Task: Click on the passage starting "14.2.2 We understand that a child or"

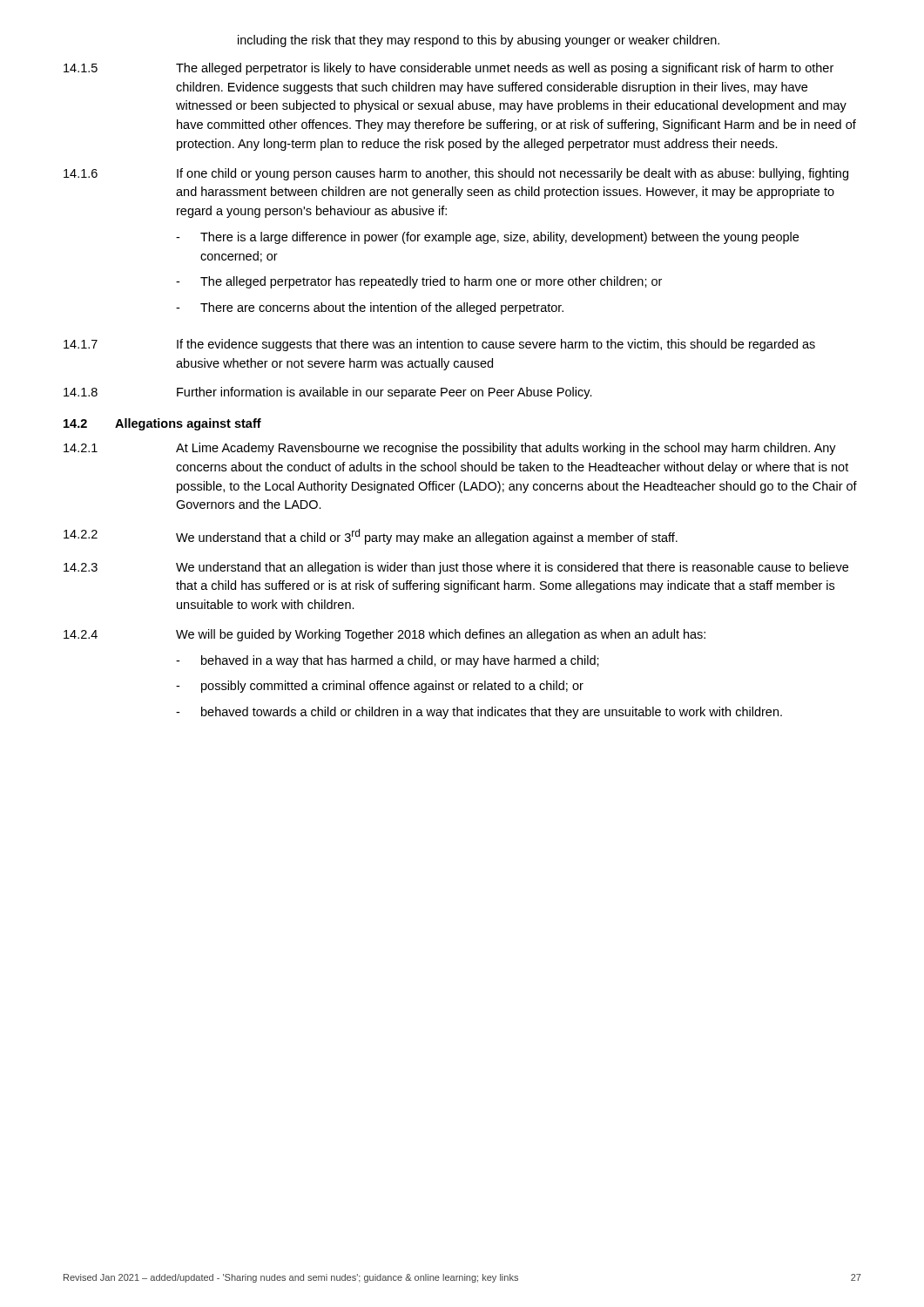Action: (462, 537)
